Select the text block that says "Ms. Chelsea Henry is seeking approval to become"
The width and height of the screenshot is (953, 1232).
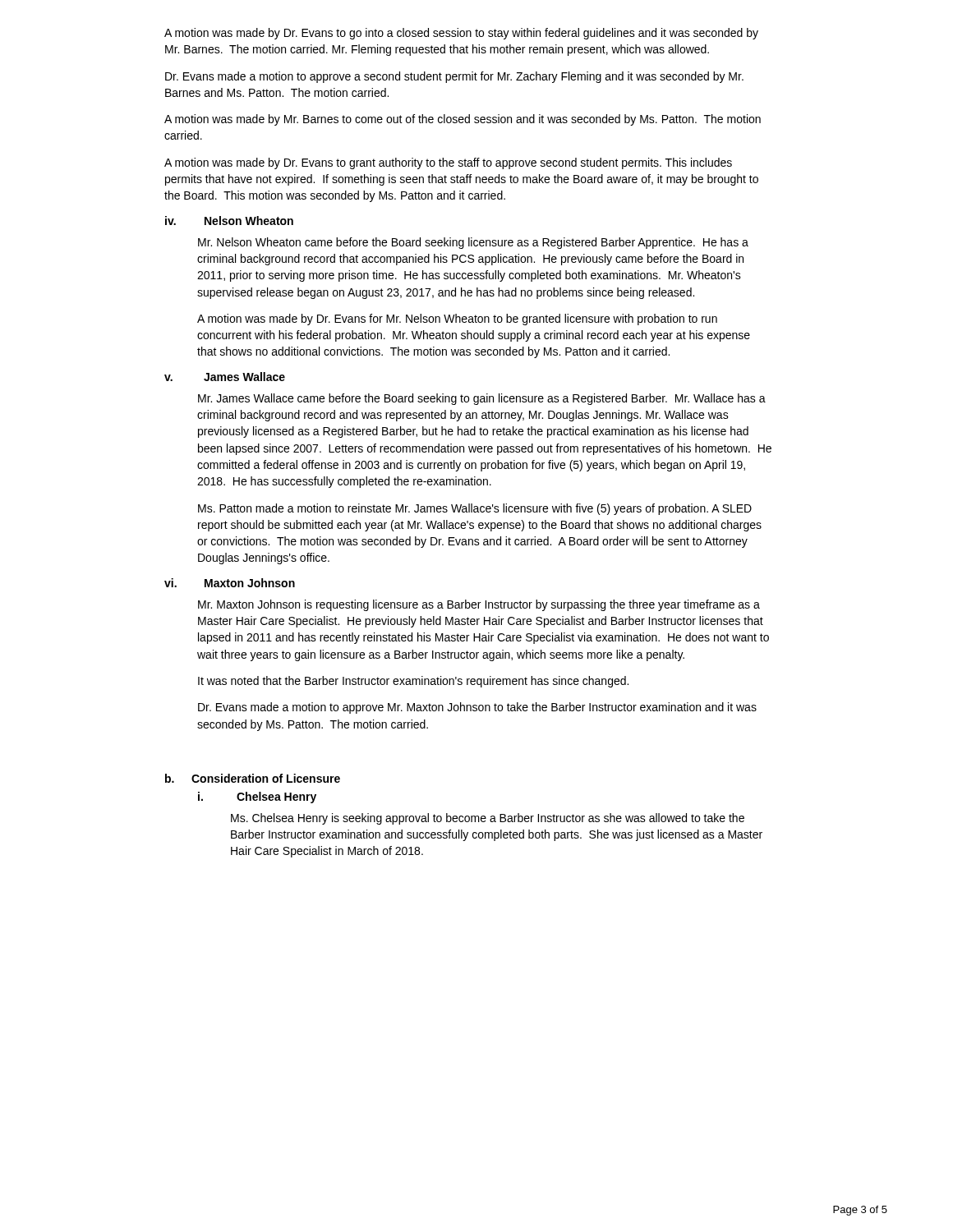pyautogui.click(x=496, y=835)
